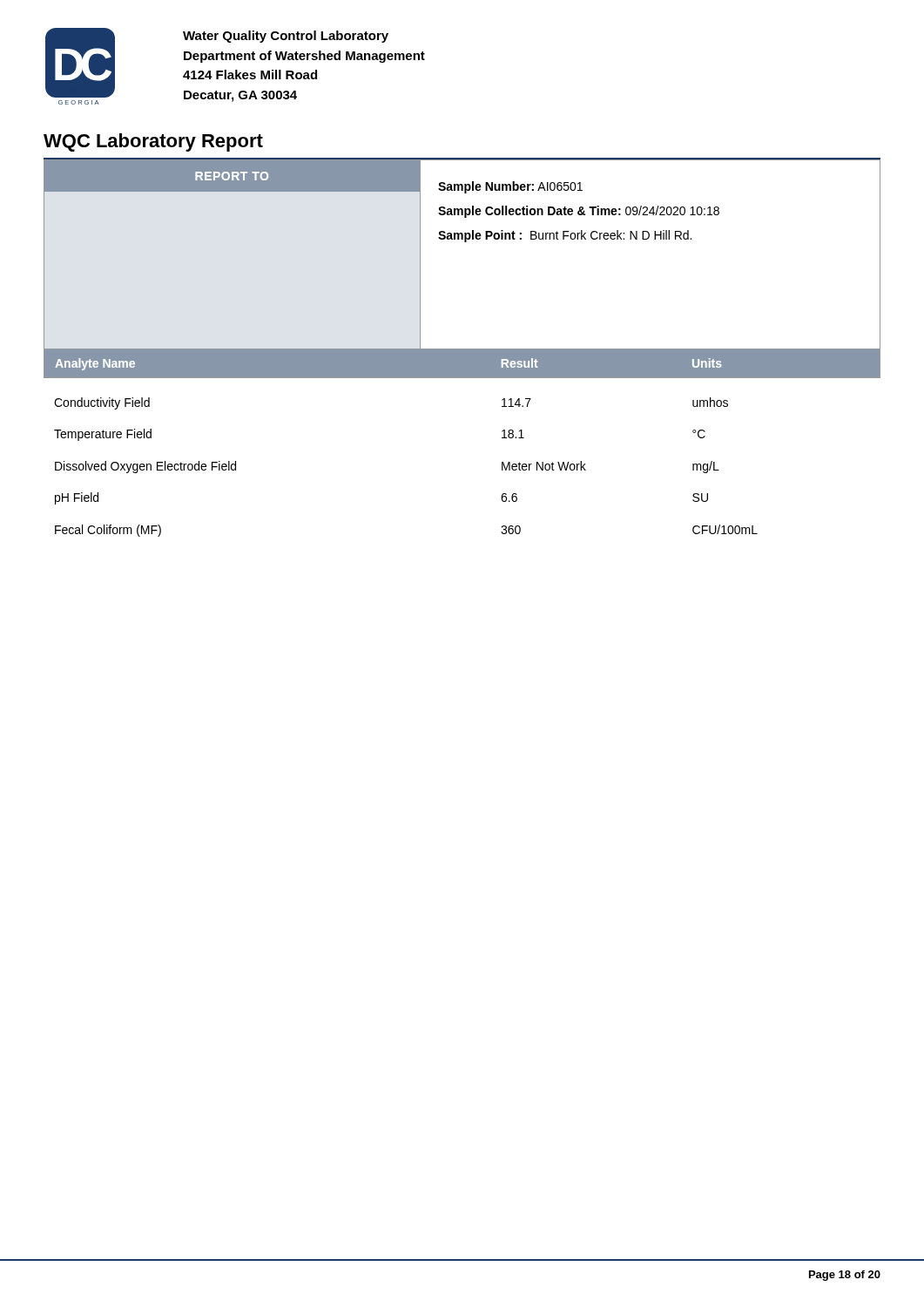Select the text block starting "WQC Laboratory Report"
924x1307 pixels.
153,141
